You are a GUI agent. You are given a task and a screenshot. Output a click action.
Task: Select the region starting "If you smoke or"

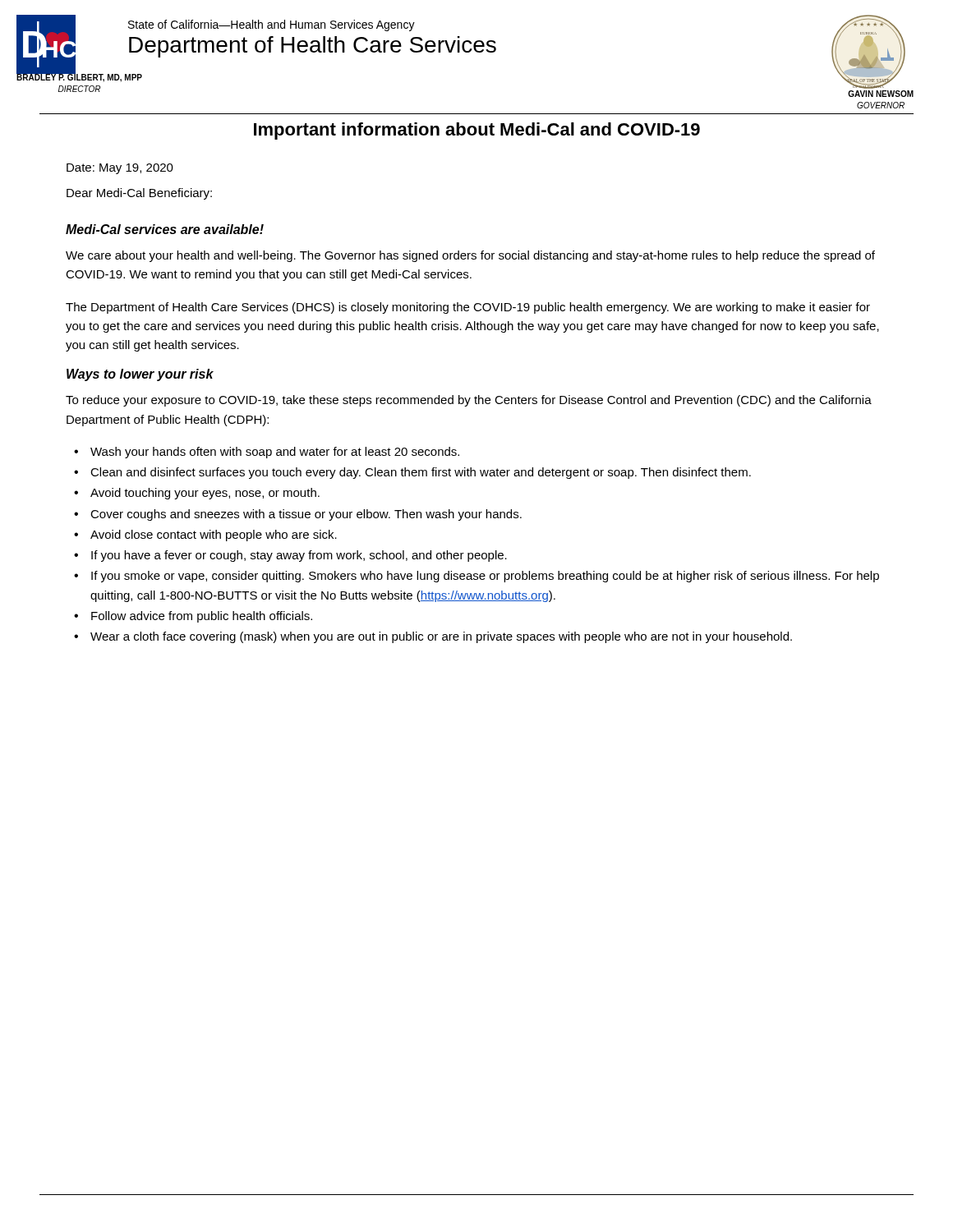tap(485, 585)
